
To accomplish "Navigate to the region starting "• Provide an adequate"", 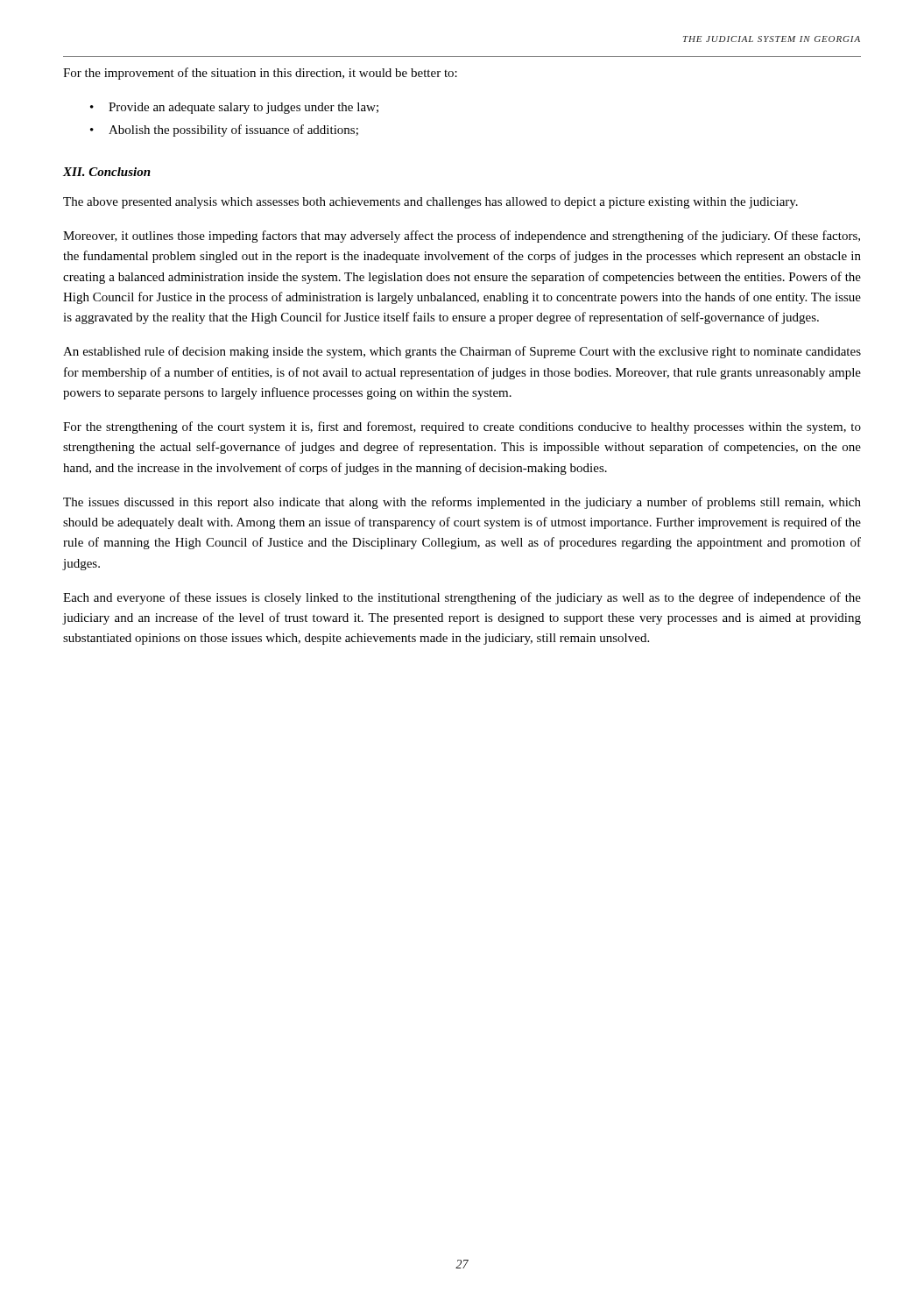I will (x=234, y=108).
